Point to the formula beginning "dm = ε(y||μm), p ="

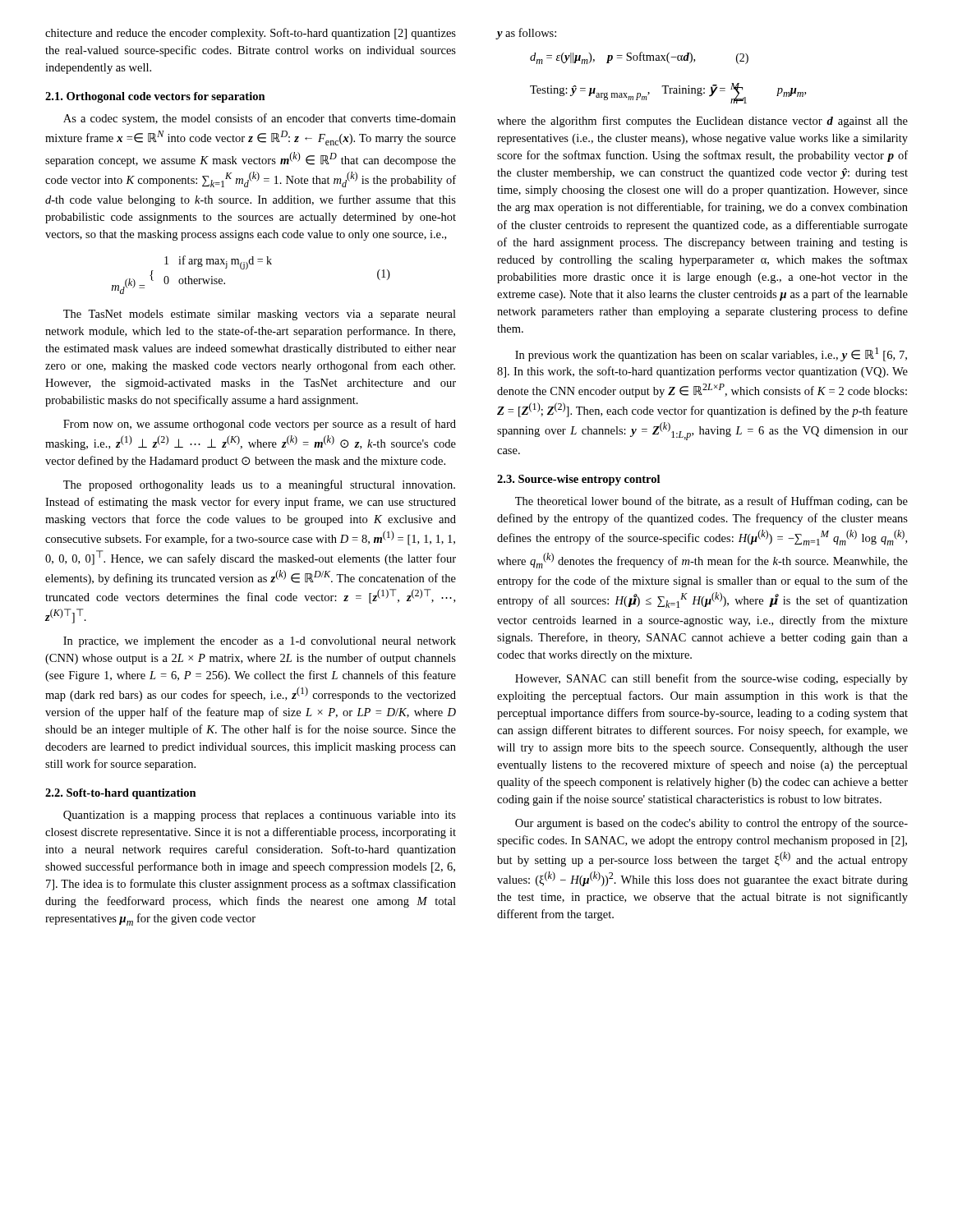point(702,79)
